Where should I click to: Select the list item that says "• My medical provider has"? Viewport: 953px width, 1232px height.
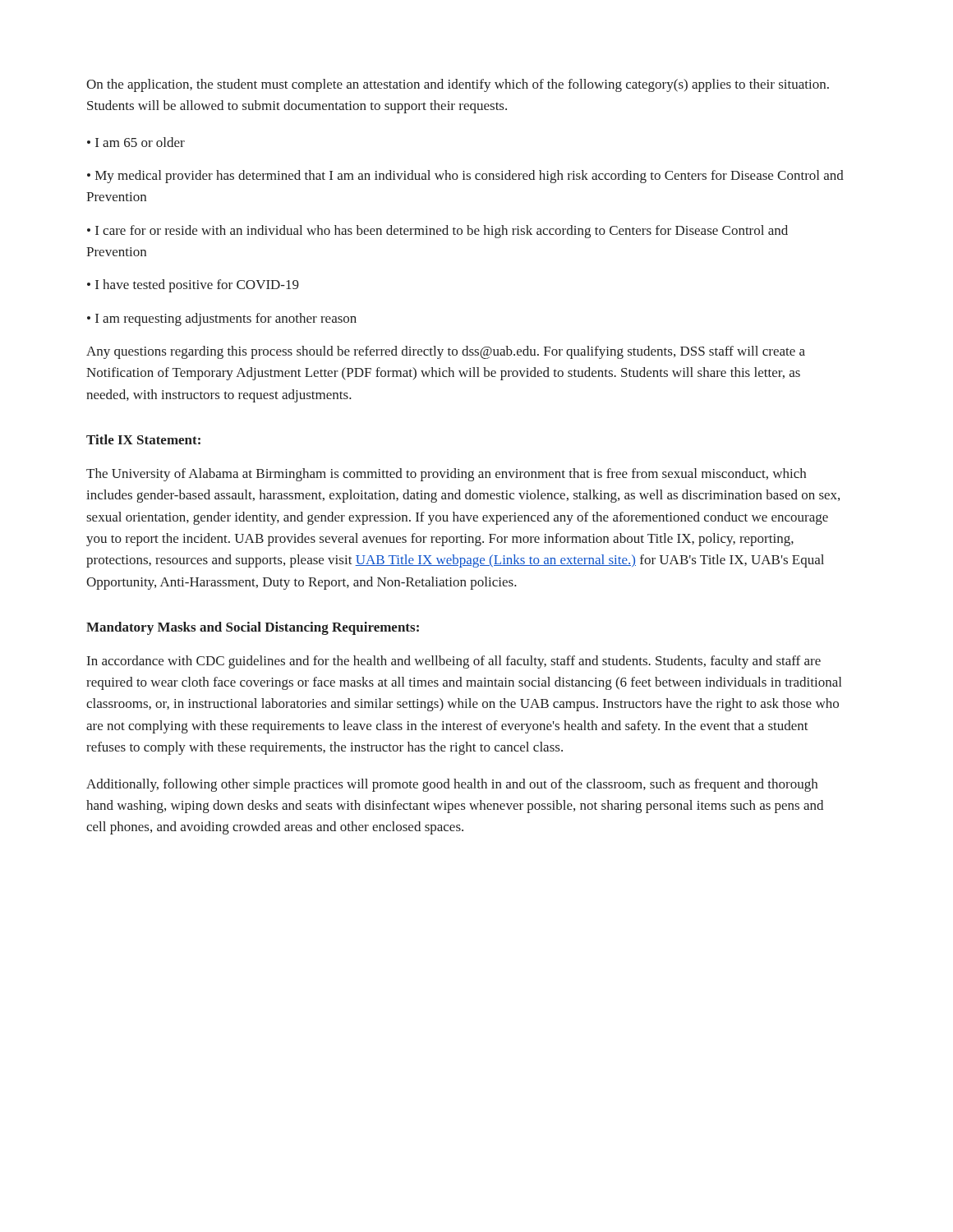tap(465, 186)
